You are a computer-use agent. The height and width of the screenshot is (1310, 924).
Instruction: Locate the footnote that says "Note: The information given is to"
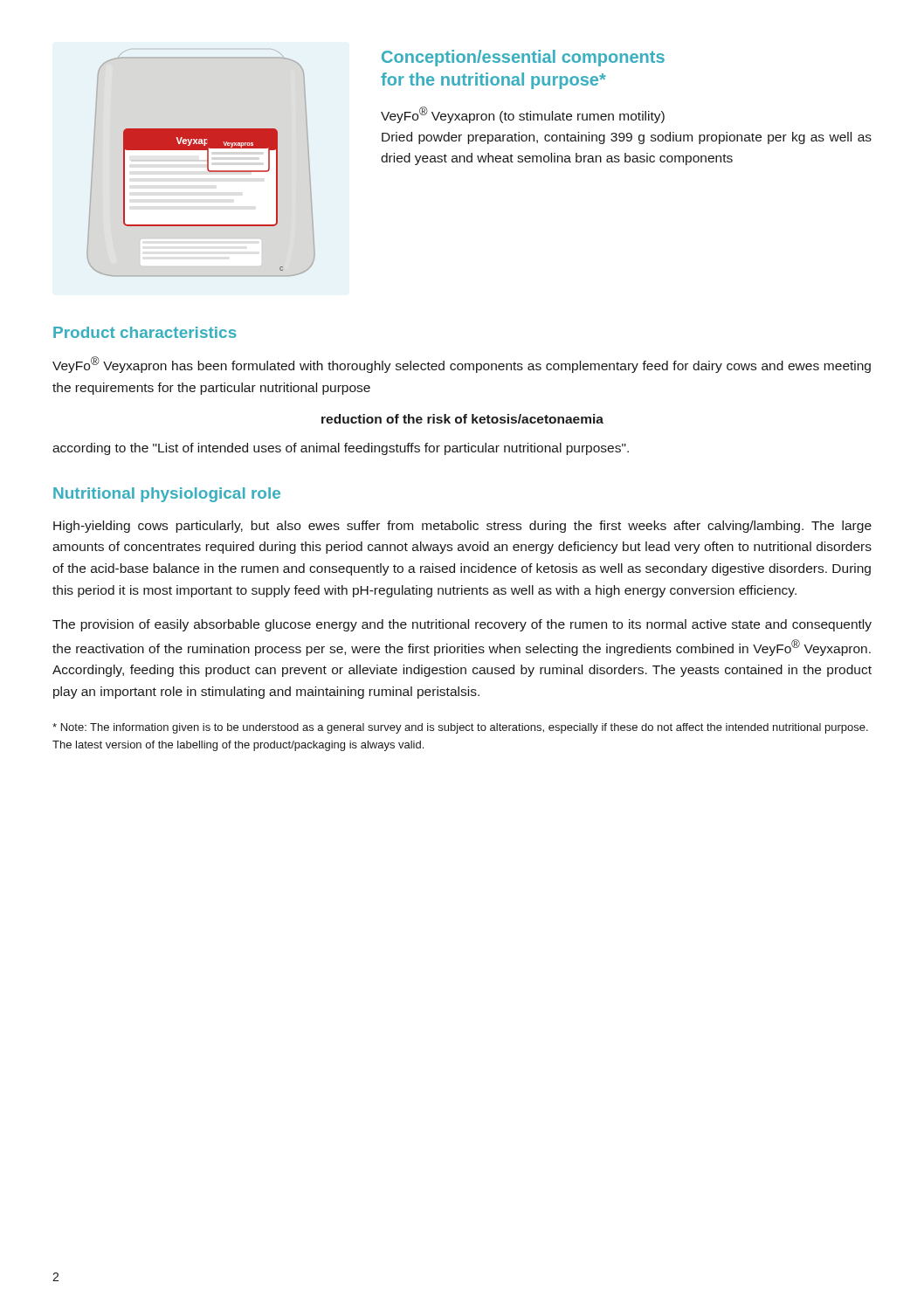pos(461,736)
